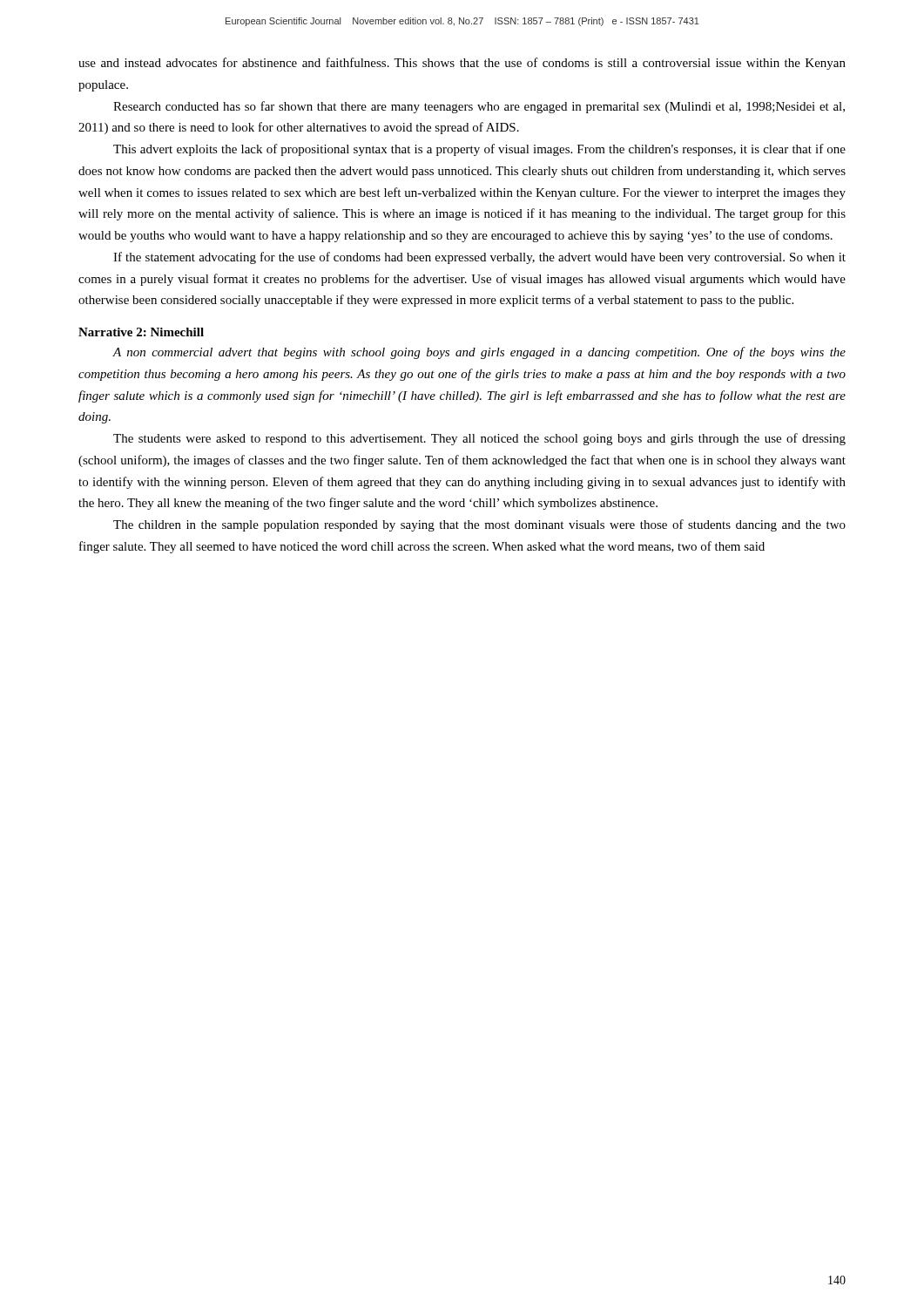This screenshot has width=924, height=1307.
Task: Where does it say "Narrative 2: Nimechill"?
Action: [x=141, y=332]
